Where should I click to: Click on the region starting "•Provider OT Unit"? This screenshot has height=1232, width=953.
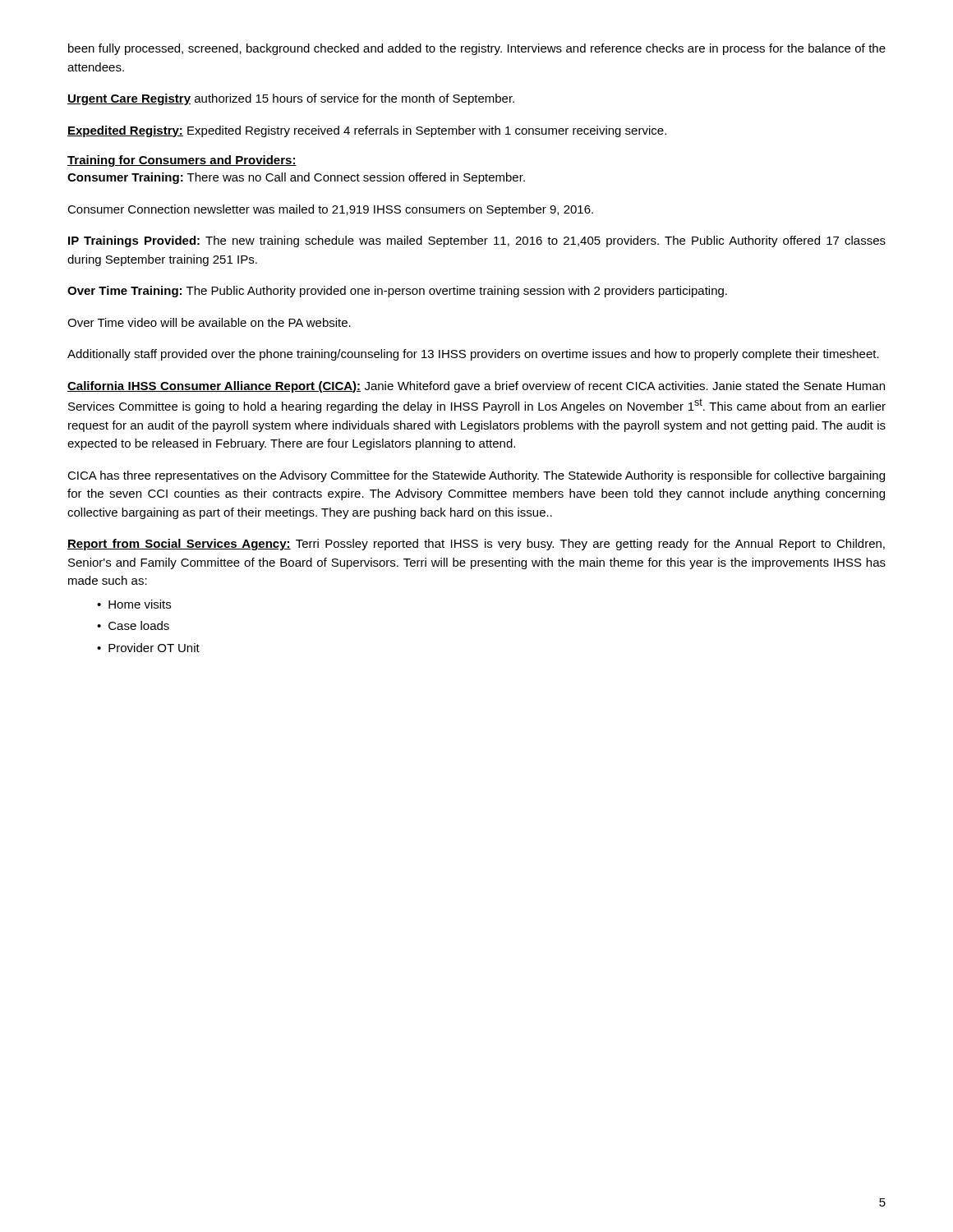pyautogui.click(x=148, y=648)
